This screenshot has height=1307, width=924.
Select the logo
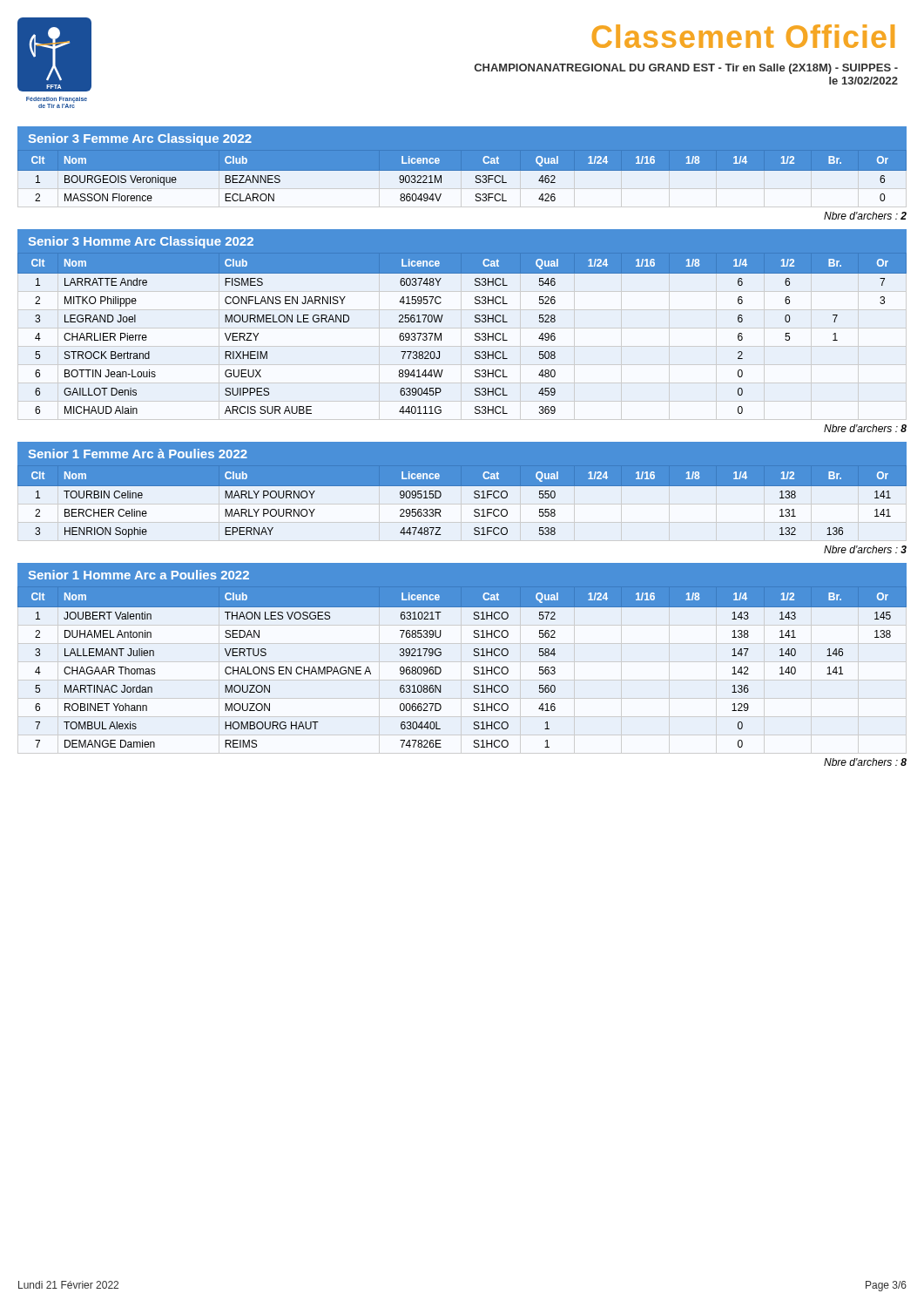click(57, 63)
